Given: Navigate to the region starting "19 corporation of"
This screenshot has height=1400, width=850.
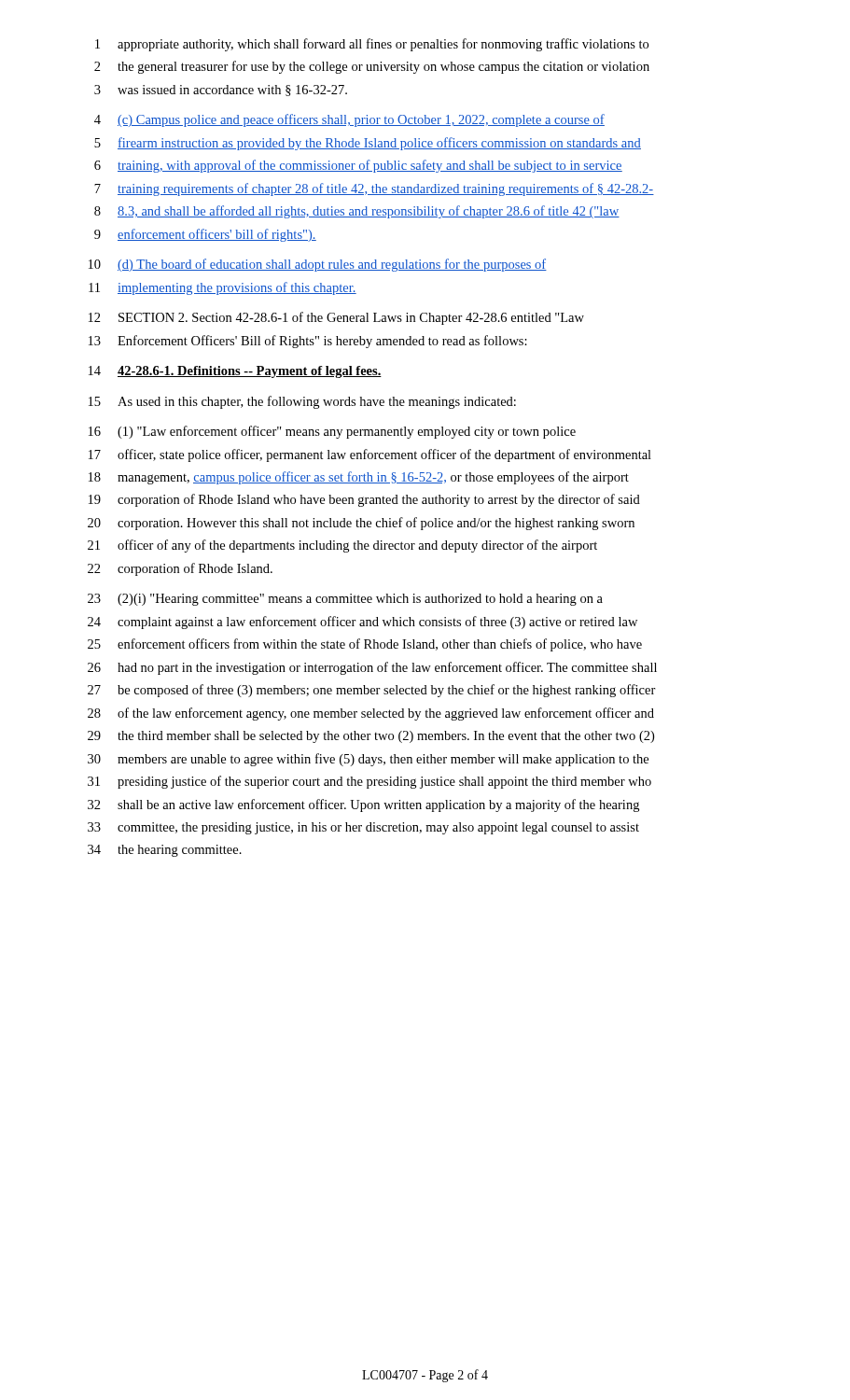Looking at the screenshot, I should pyautogui.click(x=425, y=500).
